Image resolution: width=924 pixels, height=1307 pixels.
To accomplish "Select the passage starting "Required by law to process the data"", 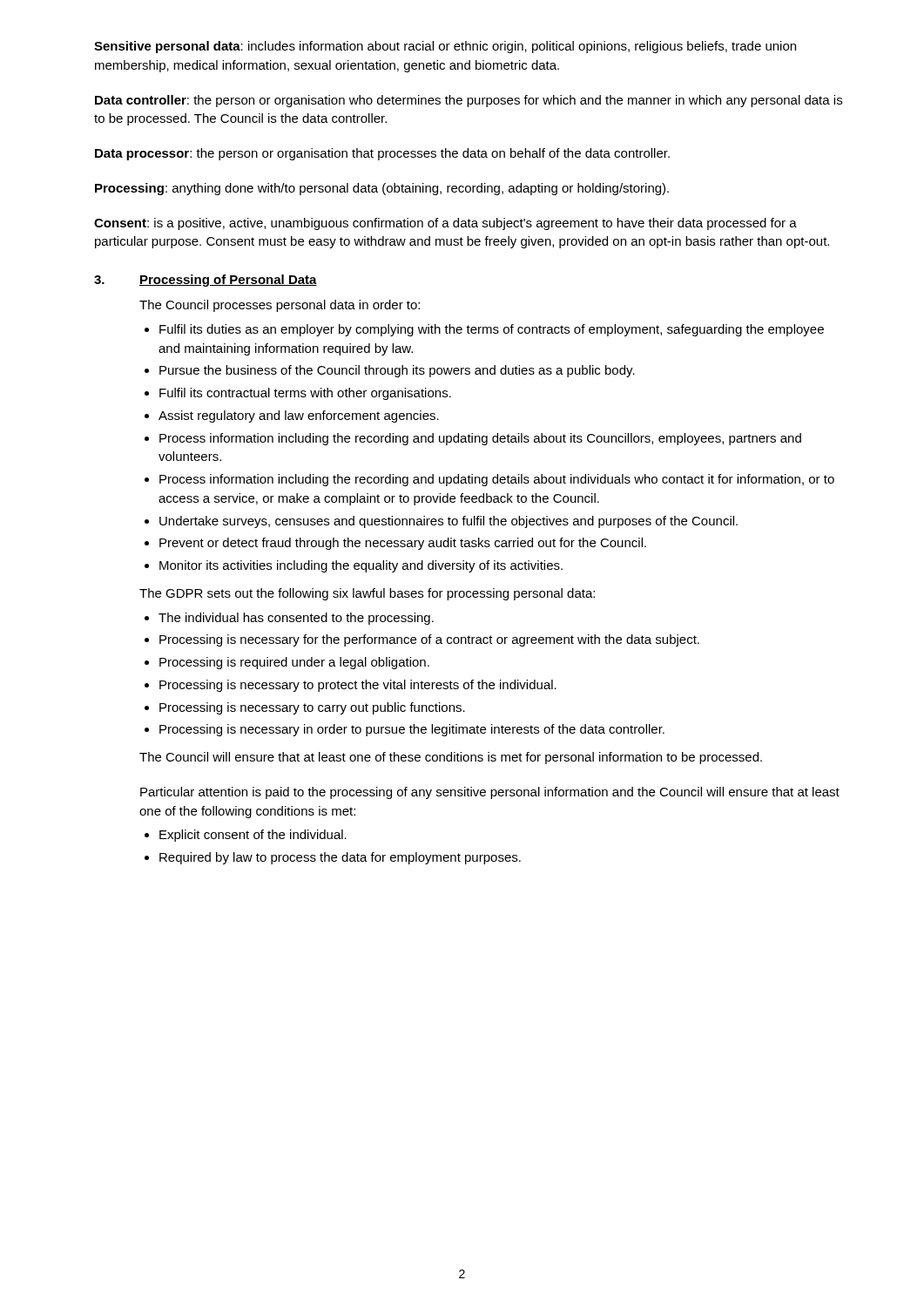I will (340, 857).
